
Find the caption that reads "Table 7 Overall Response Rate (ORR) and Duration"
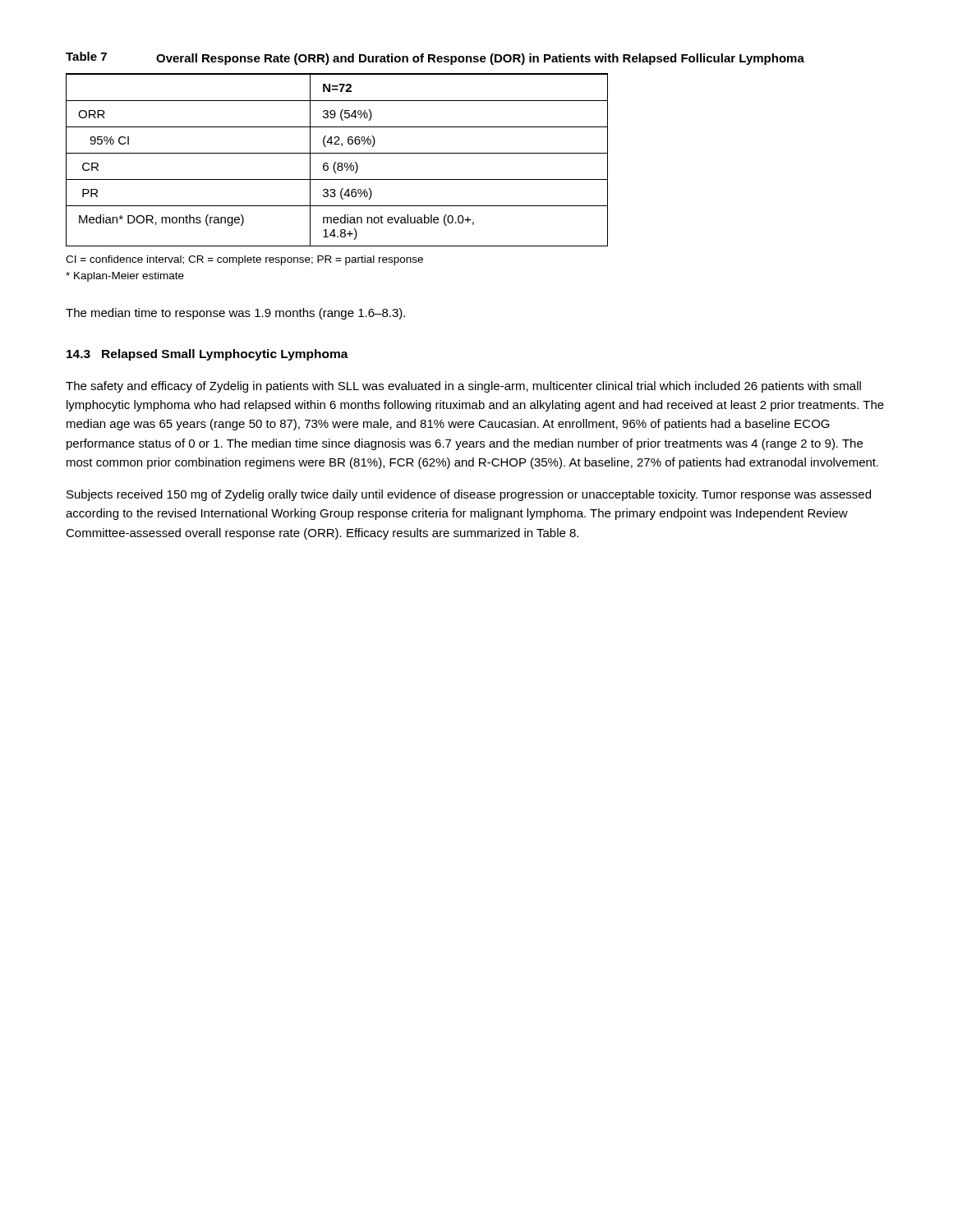(435, 58)
